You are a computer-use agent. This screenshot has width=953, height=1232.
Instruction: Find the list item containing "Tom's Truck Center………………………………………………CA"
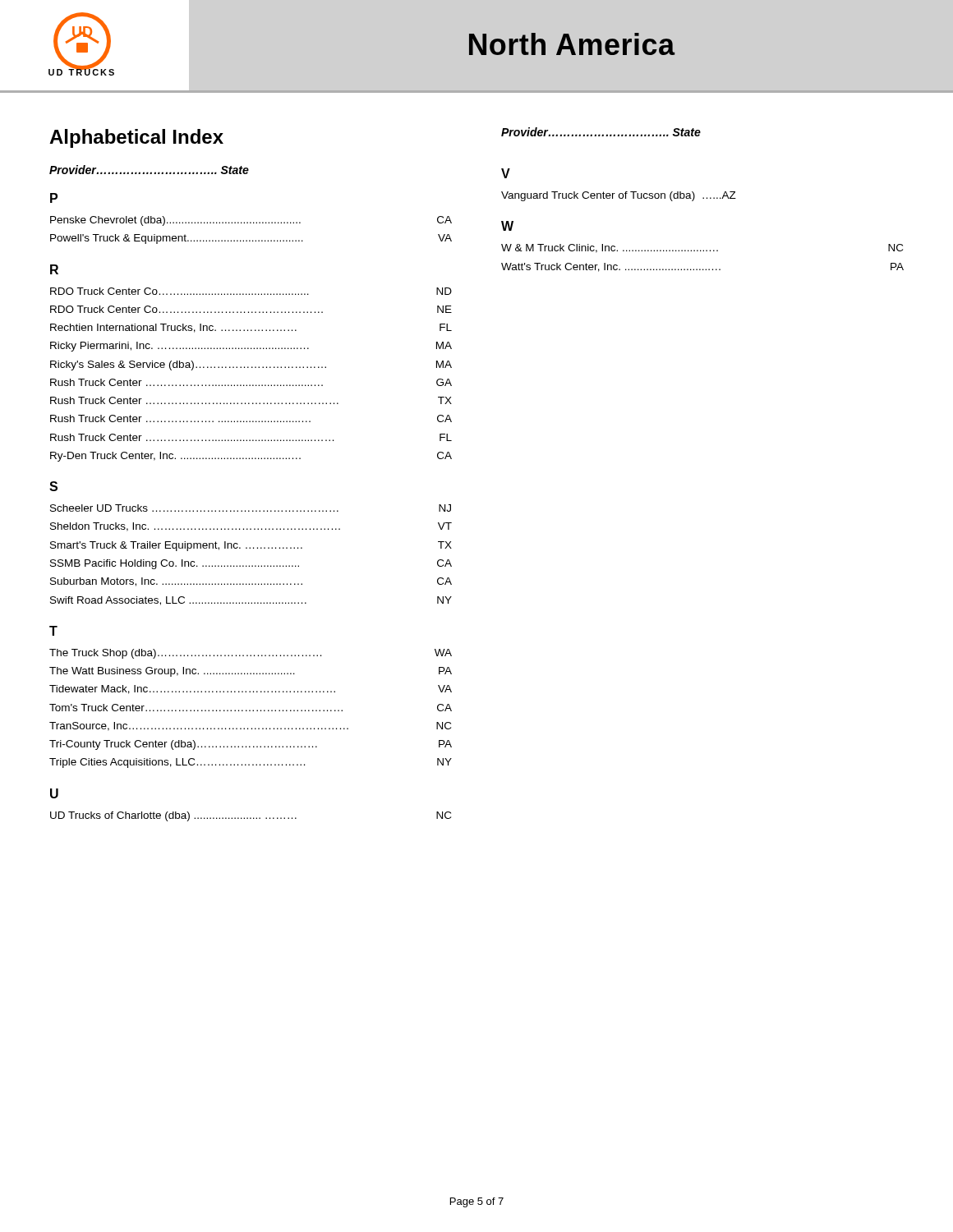point(251,708)
